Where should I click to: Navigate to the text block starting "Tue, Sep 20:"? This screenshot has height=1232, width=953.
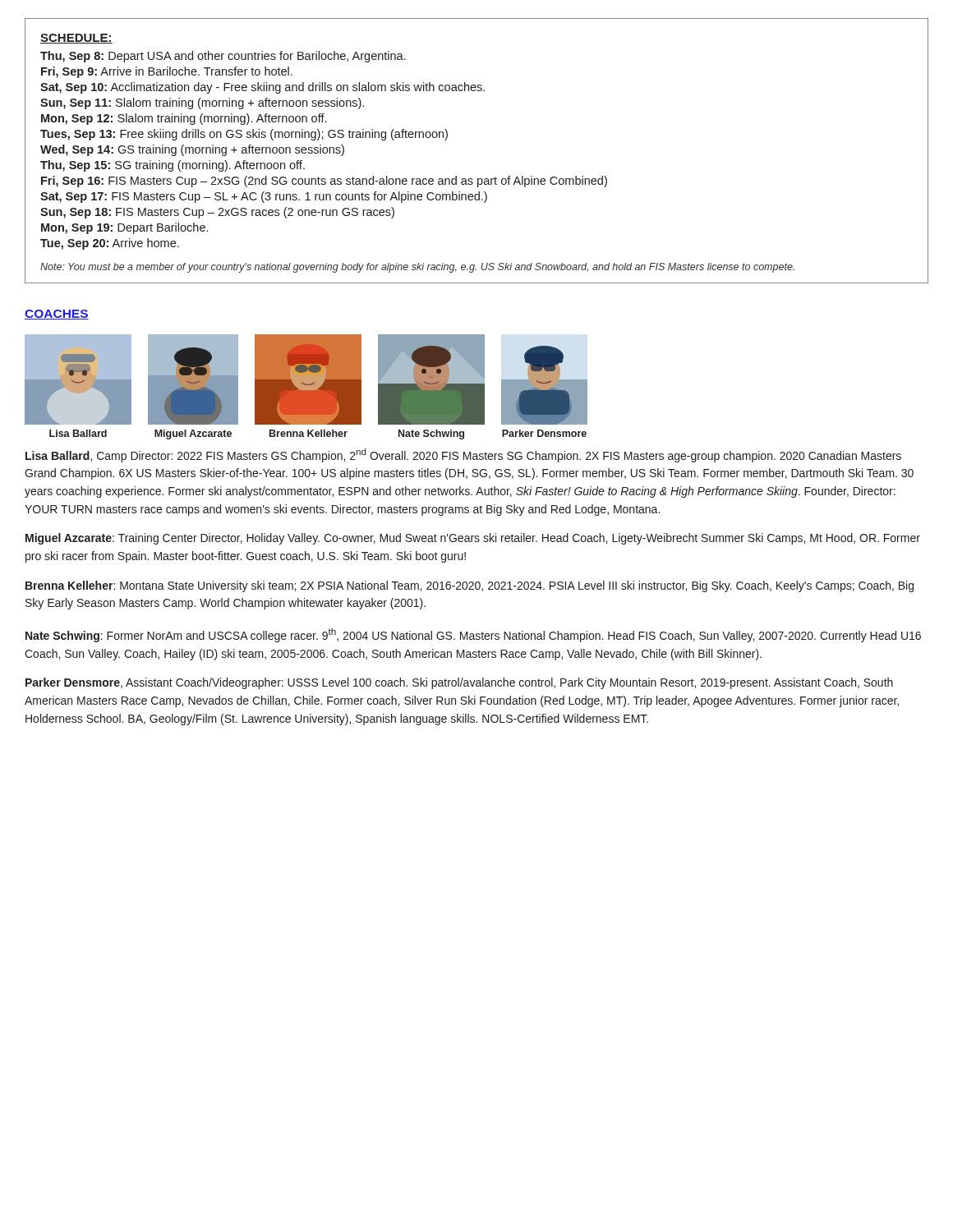click(110, 243)
